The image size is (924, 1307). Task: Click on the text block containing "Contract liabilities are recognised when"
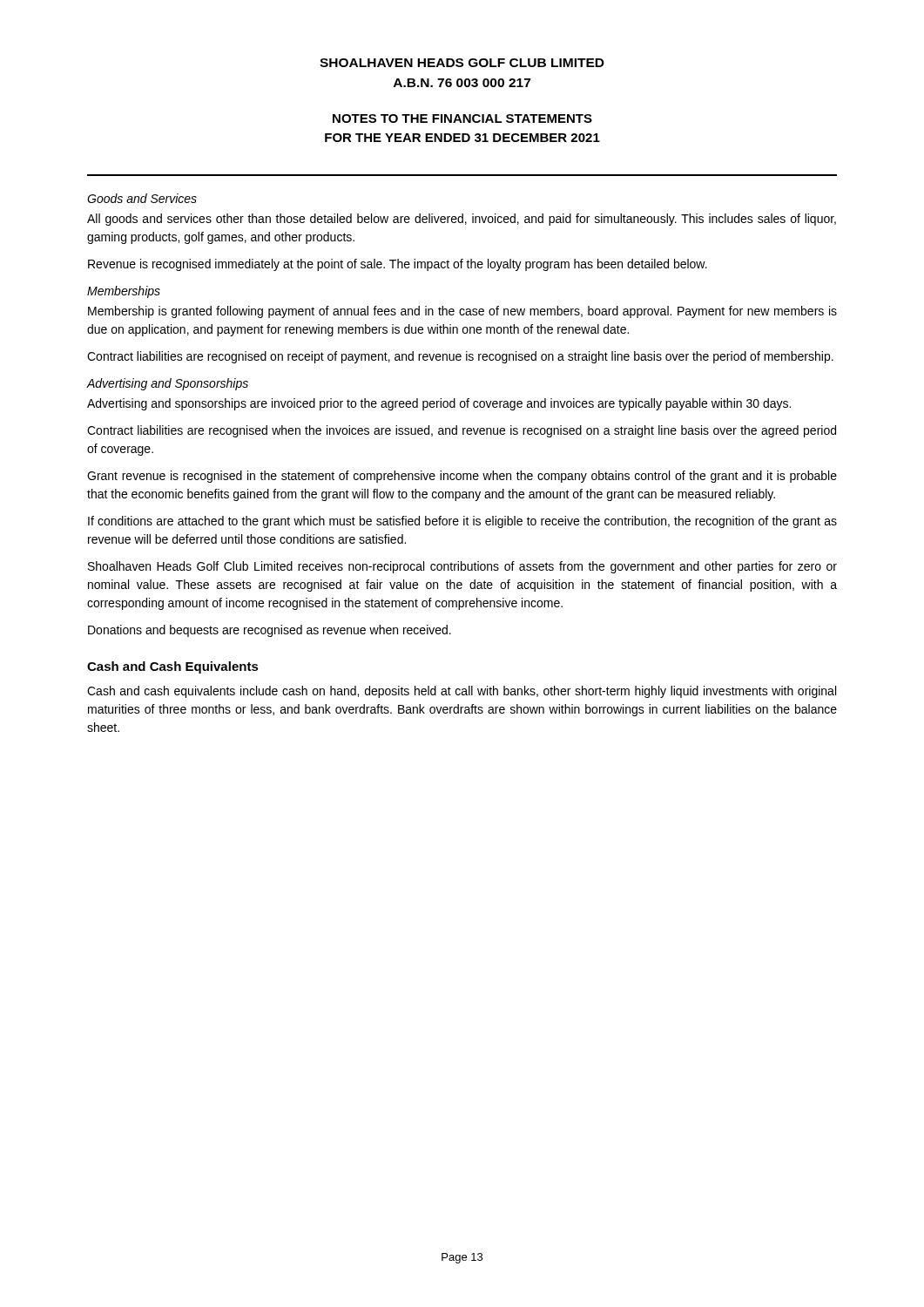[x=462, y=439]
